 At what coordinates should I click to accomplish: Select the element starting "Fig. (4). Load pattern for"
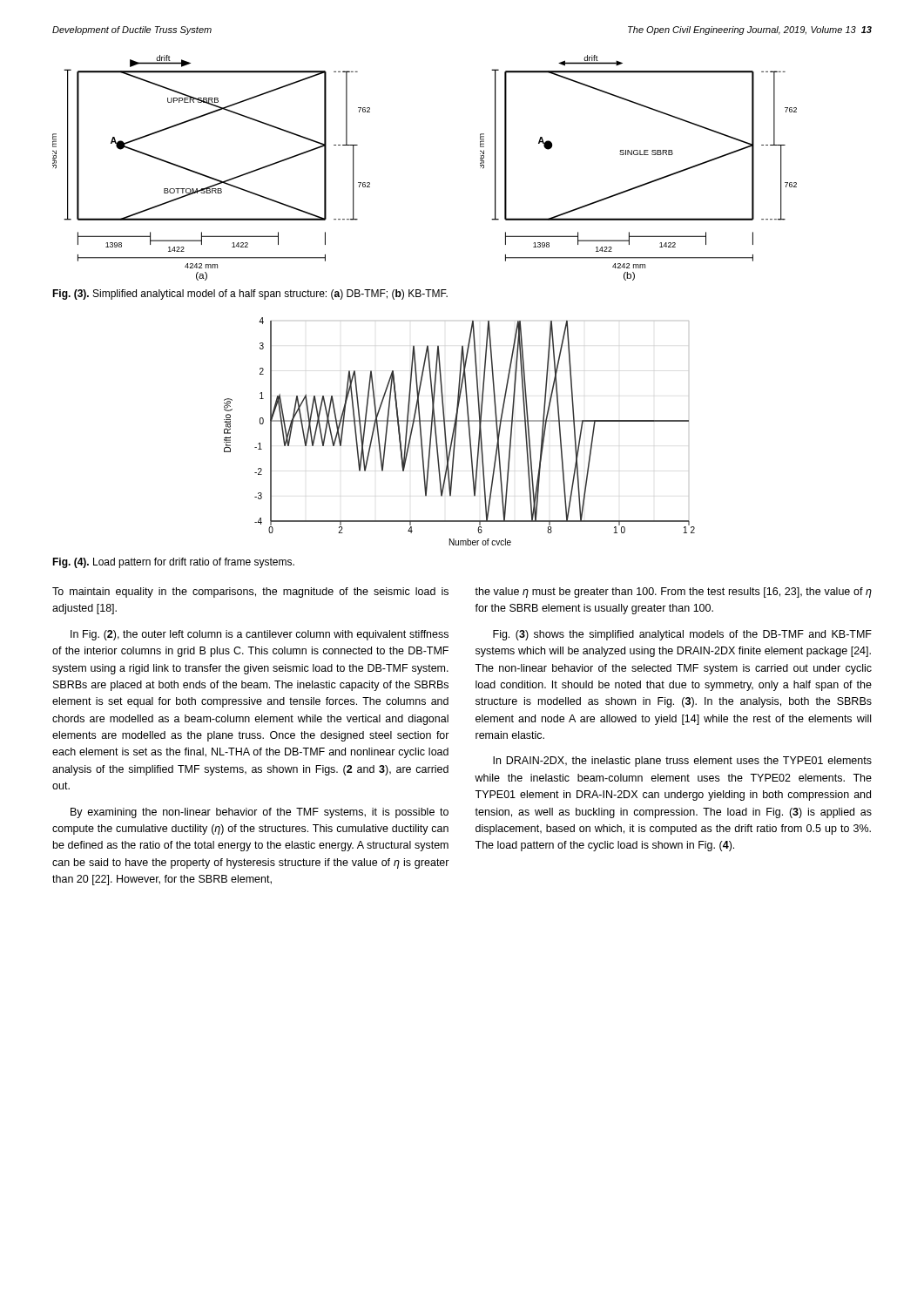pos(174,562)
